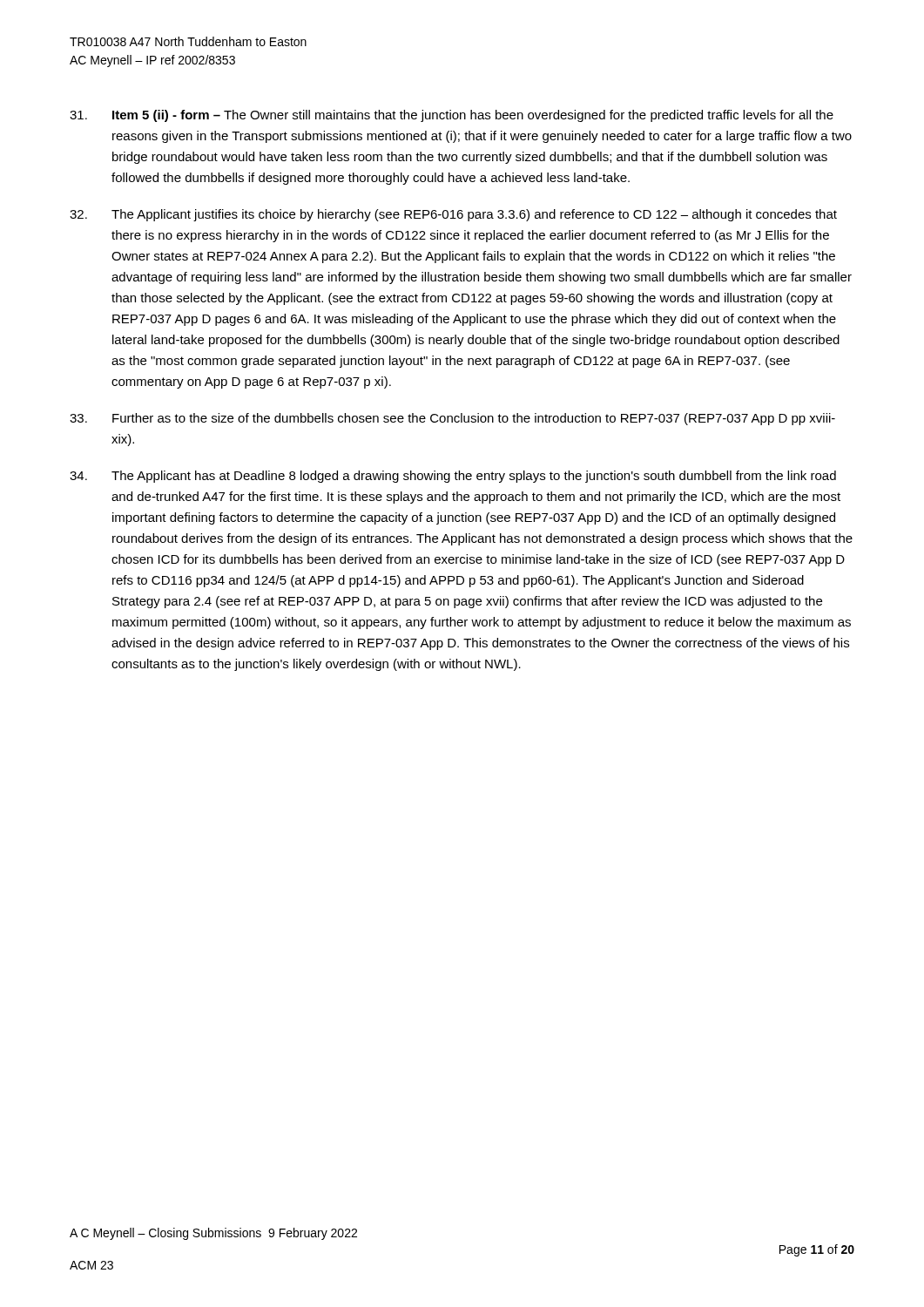Viewport: 924px width, 1307px height.
Task: Find the list item that reads "32. The Applicant justifies its choice"
Action: (462, 298)
